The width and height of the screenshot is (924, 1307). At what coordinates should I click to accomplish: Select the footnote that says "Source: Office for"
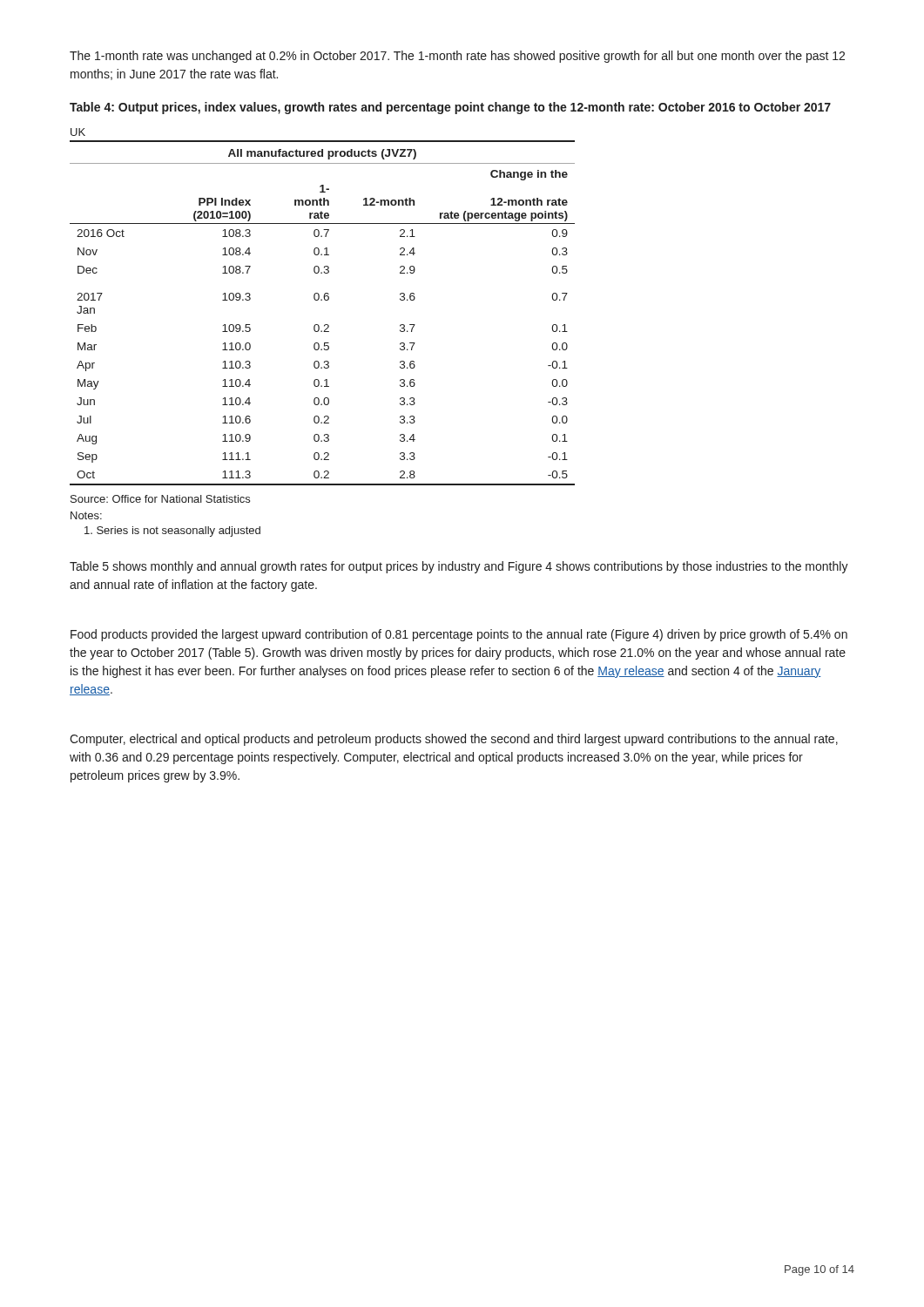point(160,498)
